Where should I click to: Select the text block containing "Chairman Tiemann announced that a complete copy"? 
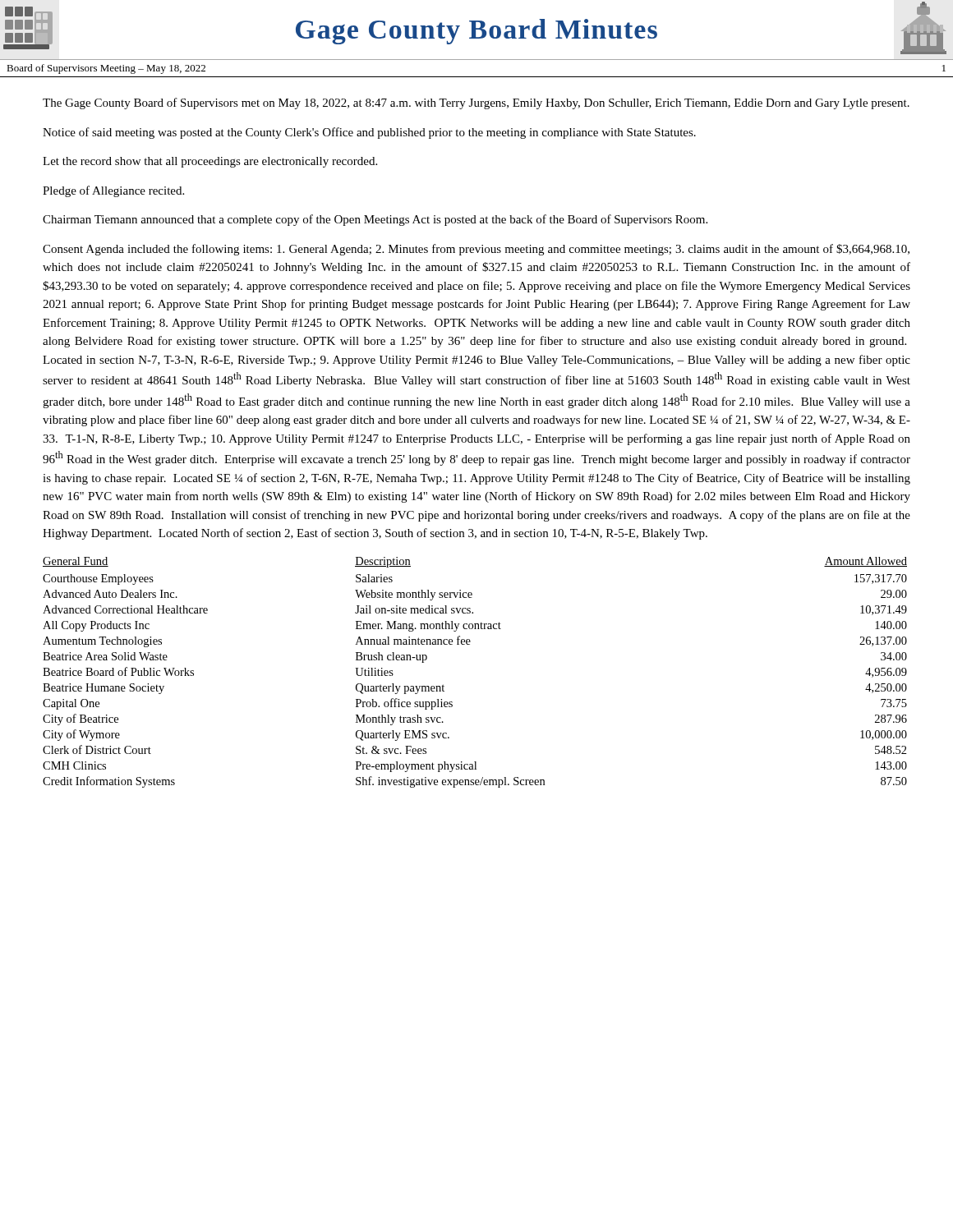click(x=476, y=220)
